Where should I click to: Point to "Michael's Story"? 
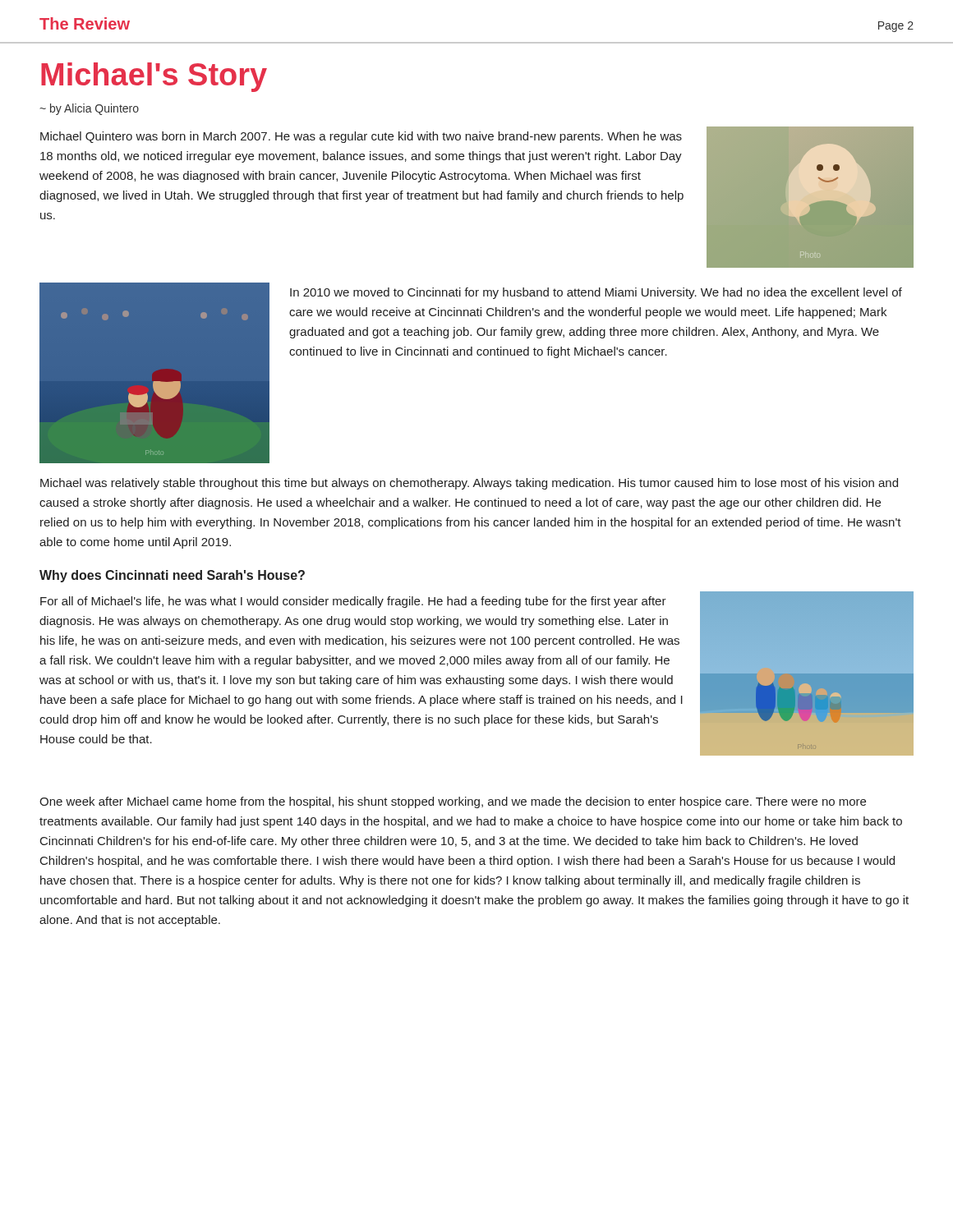153,75
